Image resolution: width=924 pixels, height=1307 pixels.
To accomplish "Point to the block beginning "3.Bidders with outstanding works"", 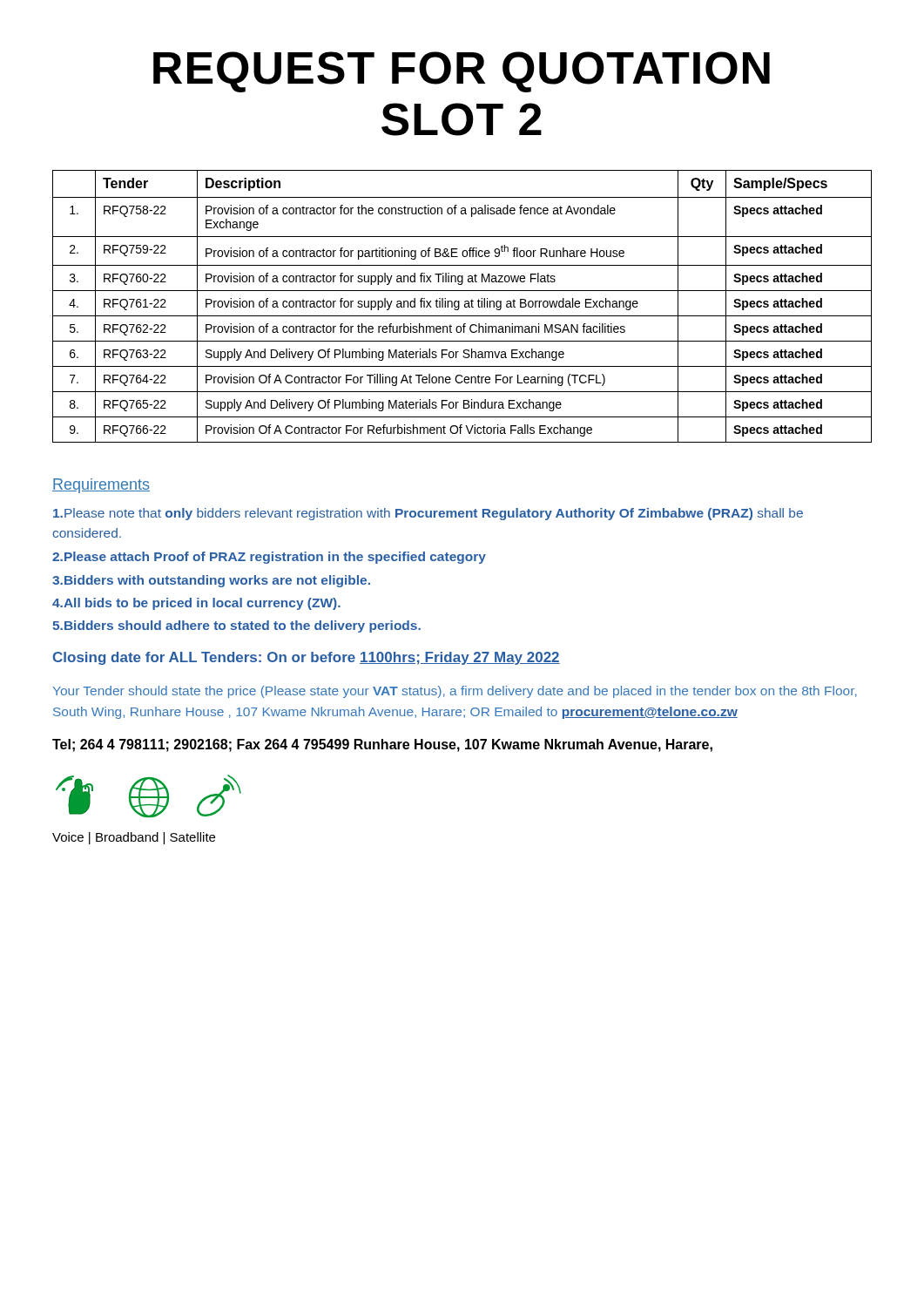I will (x=212, y=580).
